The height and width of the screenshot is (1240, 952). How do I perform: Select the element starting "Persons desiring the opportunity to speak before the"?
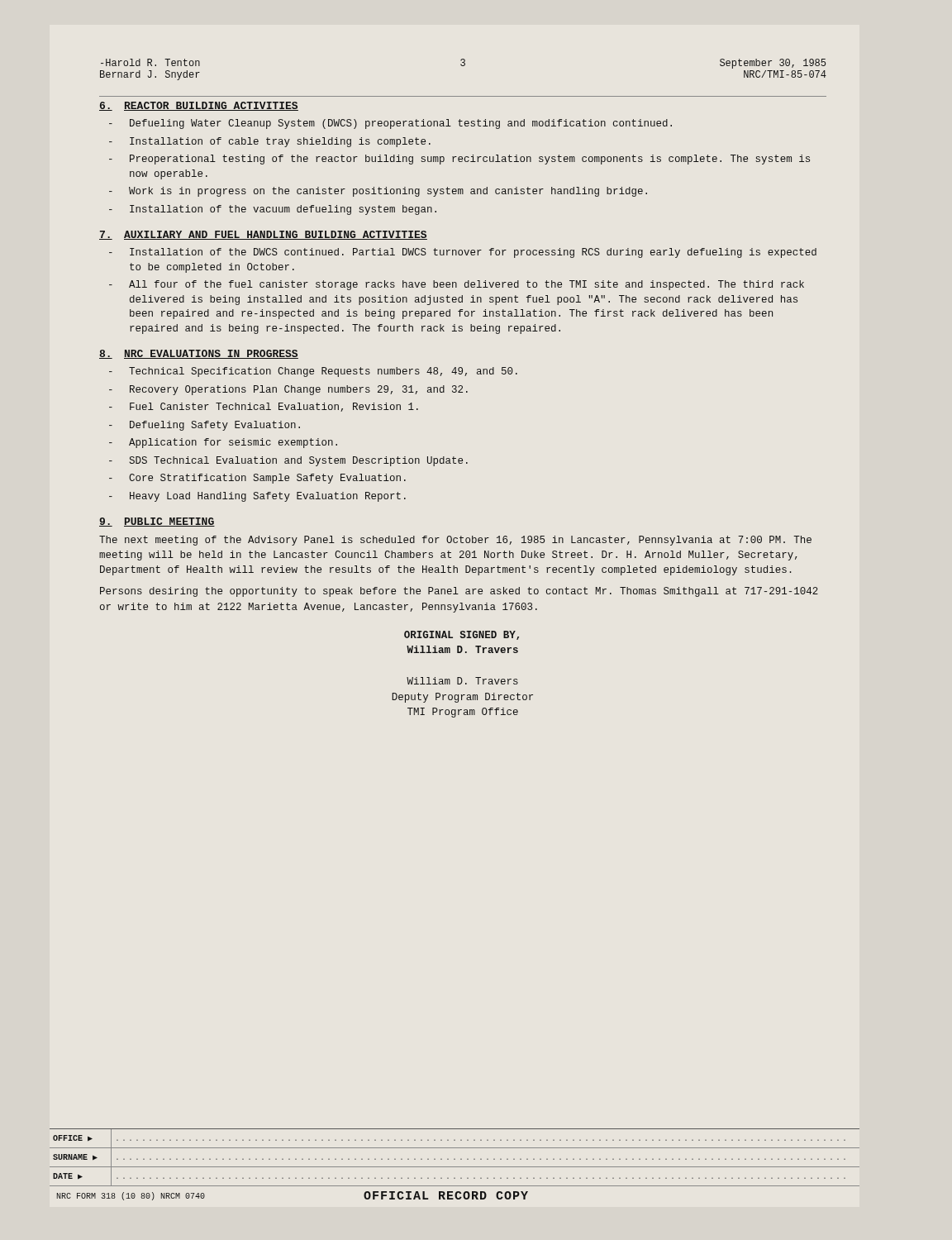click(459, 600)
